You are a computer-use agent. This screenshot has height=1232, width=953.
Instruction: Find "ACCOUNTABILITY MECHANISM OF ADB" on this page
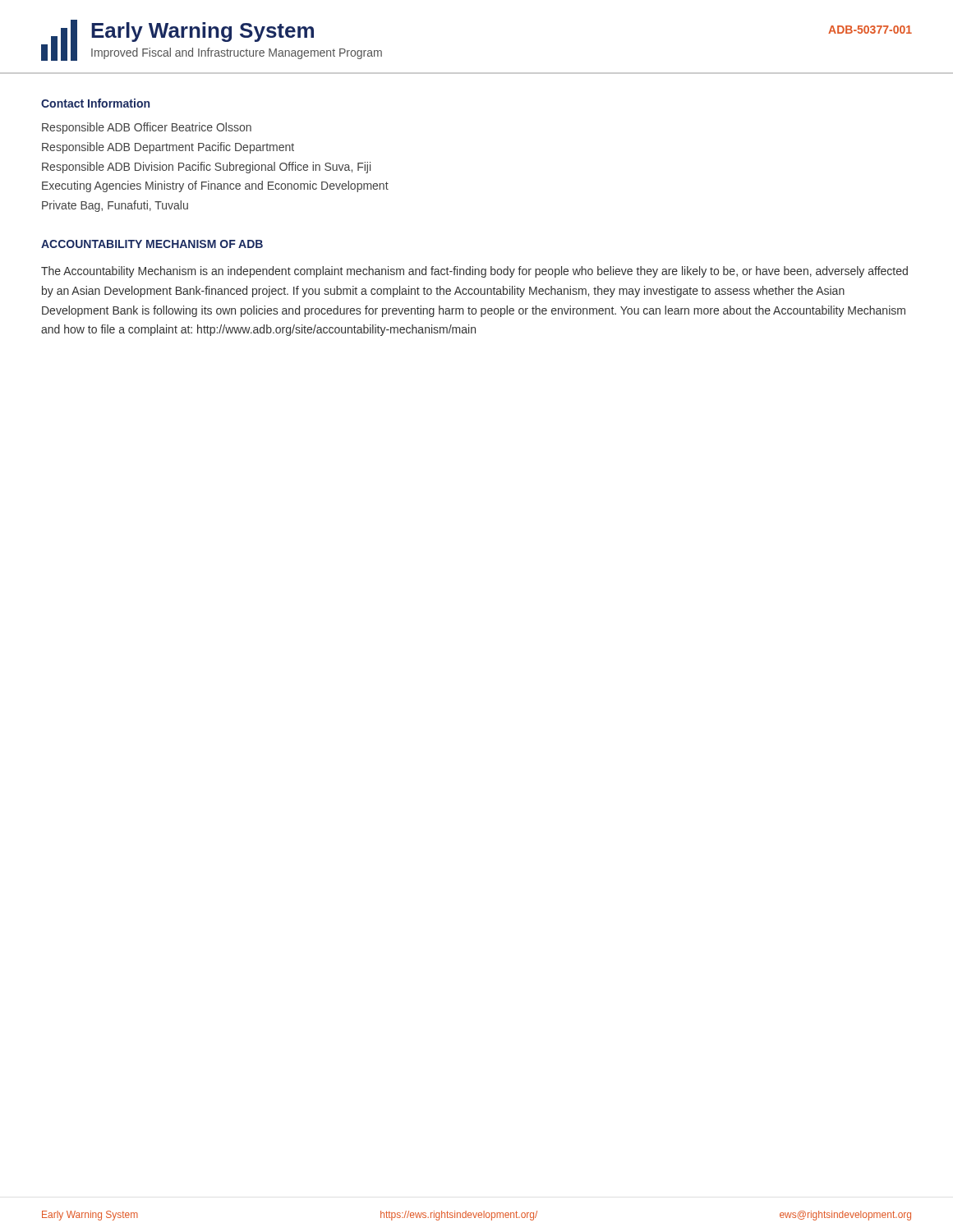click(152, 244)
